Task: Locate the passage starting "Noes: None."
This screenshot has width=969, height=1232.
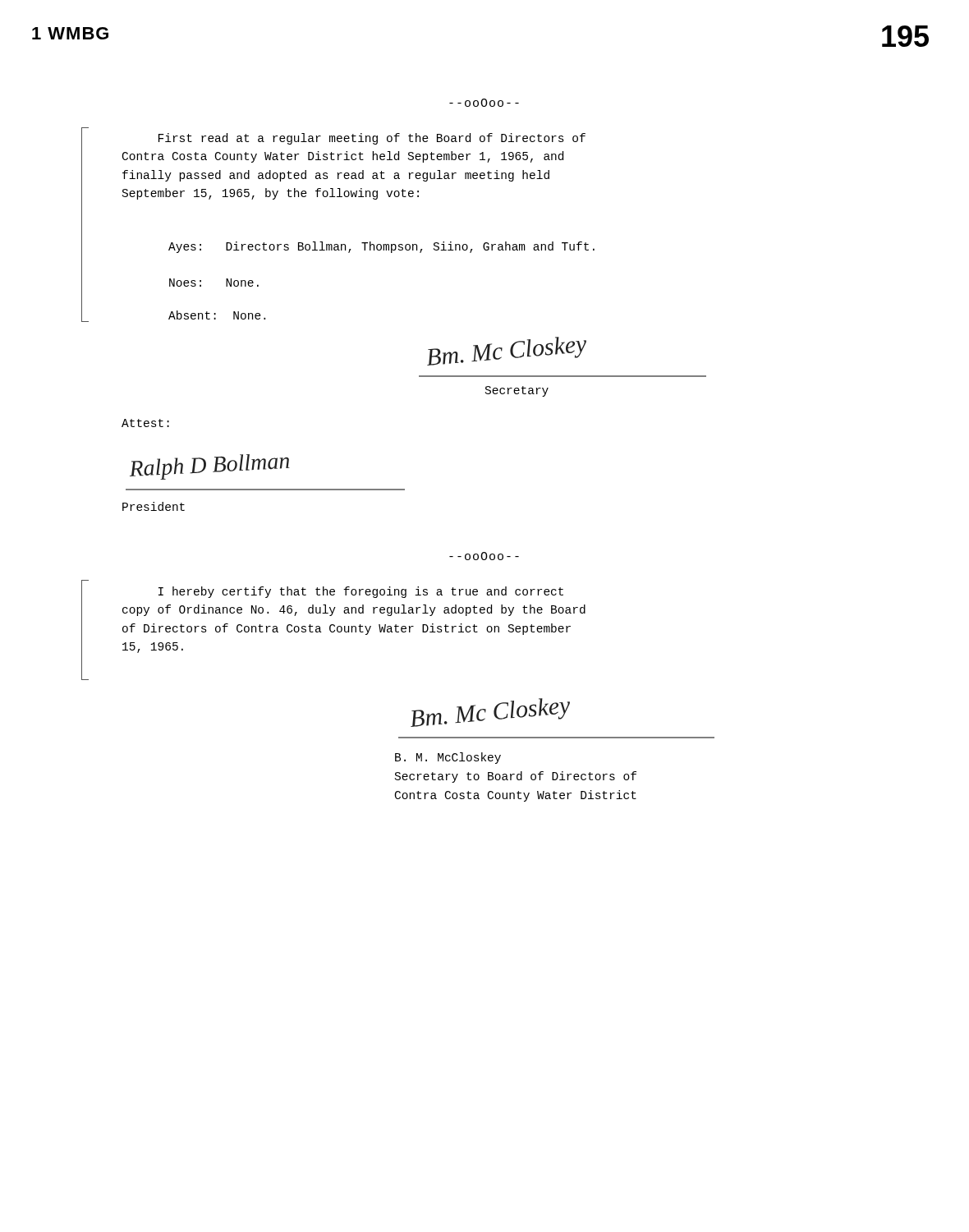Action: (215, 283)
